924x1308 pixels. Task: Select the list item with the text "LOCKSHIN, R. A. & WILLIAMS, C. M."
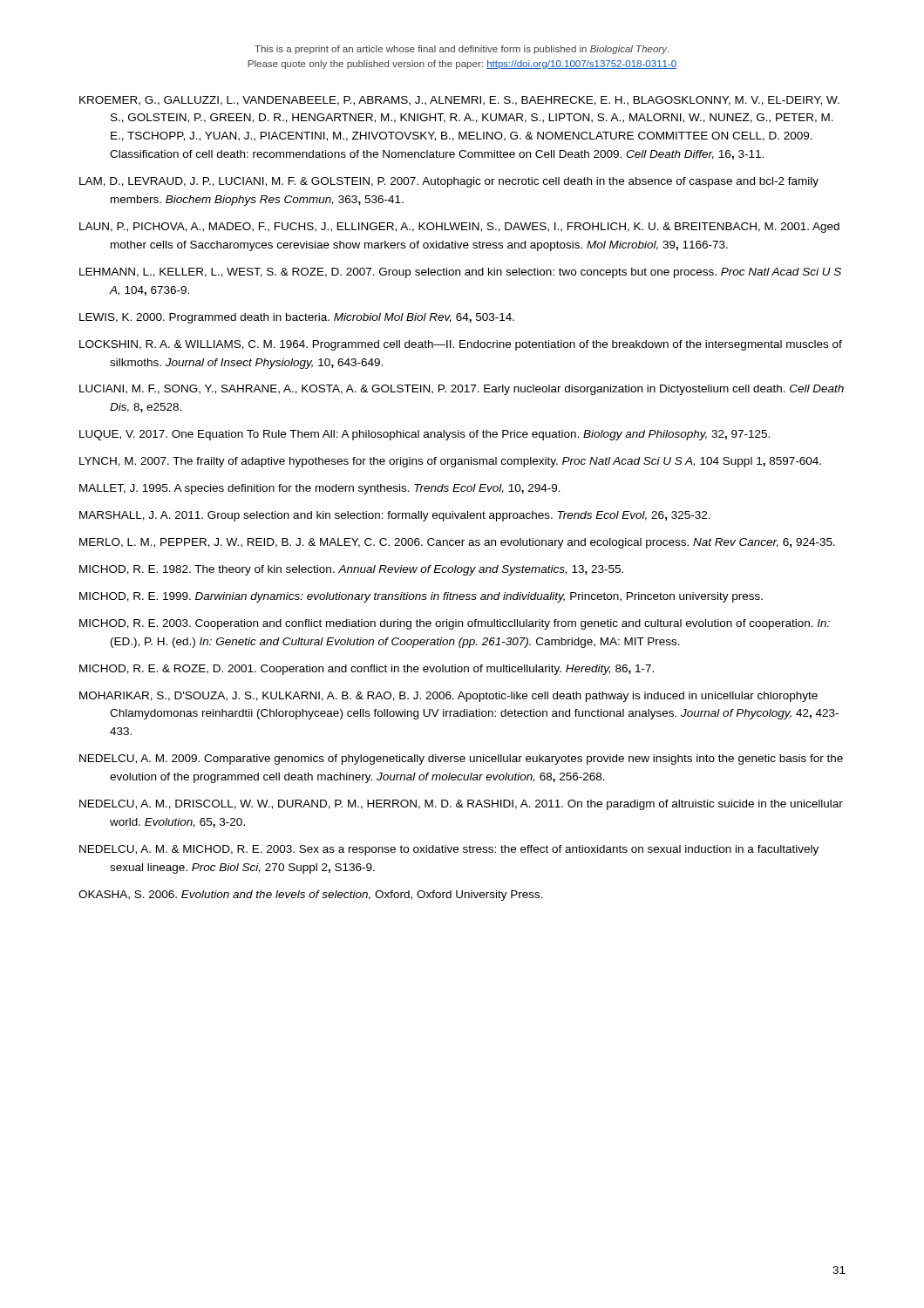[x=460, y=353]
